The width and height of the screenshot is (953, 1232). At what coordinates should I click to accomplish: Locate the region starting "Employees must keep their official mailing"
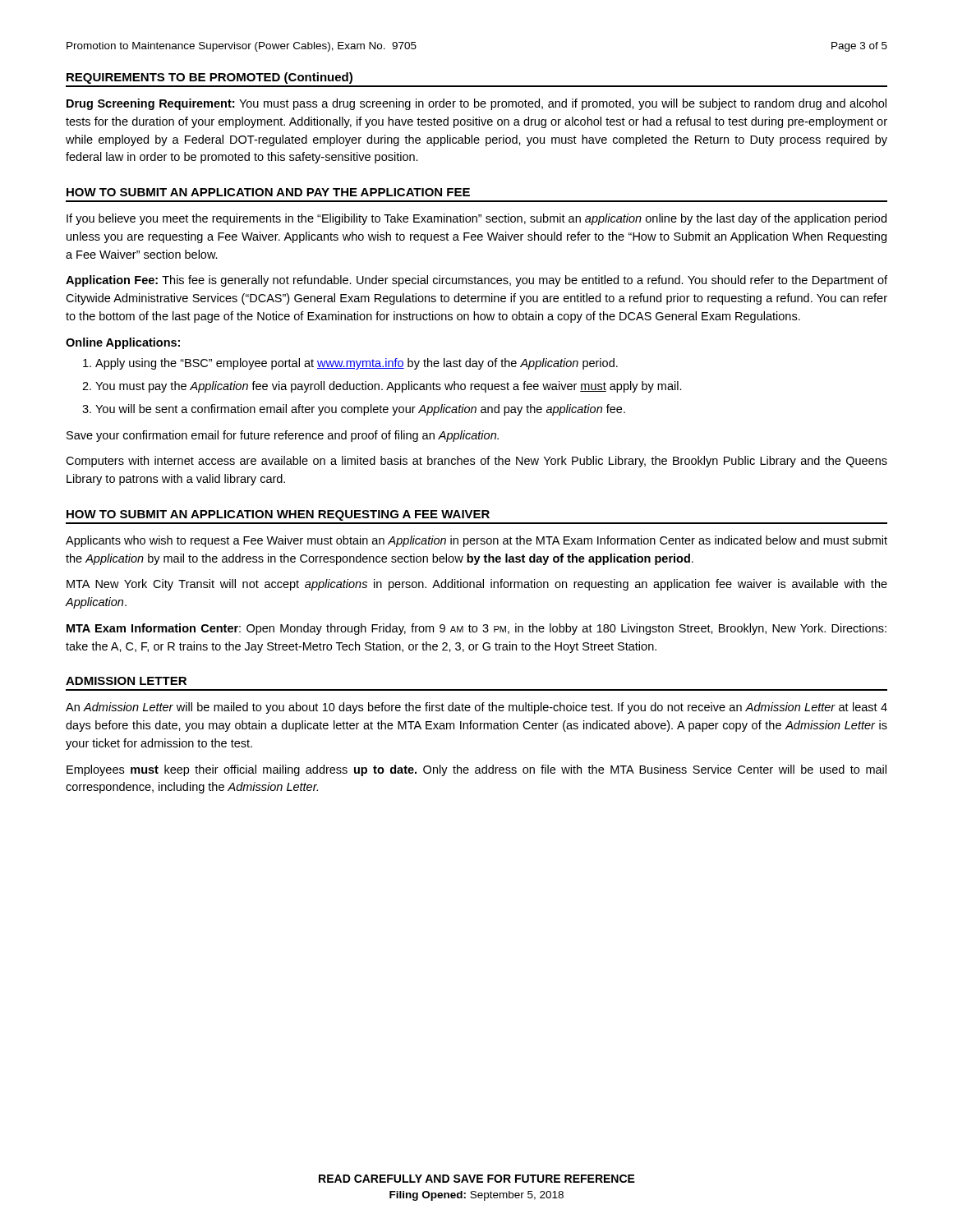point(476,778)
